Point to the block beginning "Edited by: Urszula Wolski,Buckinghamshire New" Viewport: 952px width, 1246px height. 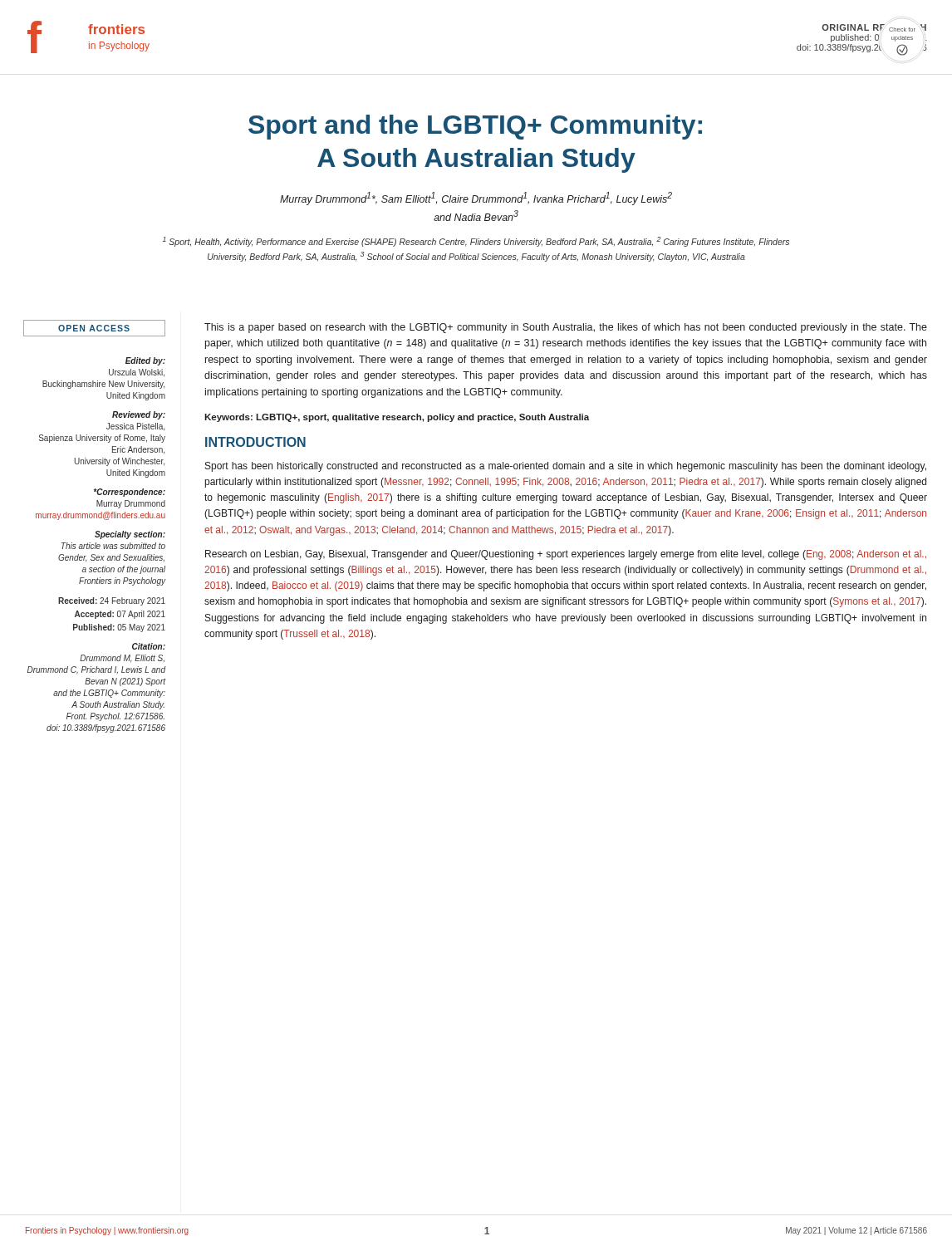[x=94, y=379]
